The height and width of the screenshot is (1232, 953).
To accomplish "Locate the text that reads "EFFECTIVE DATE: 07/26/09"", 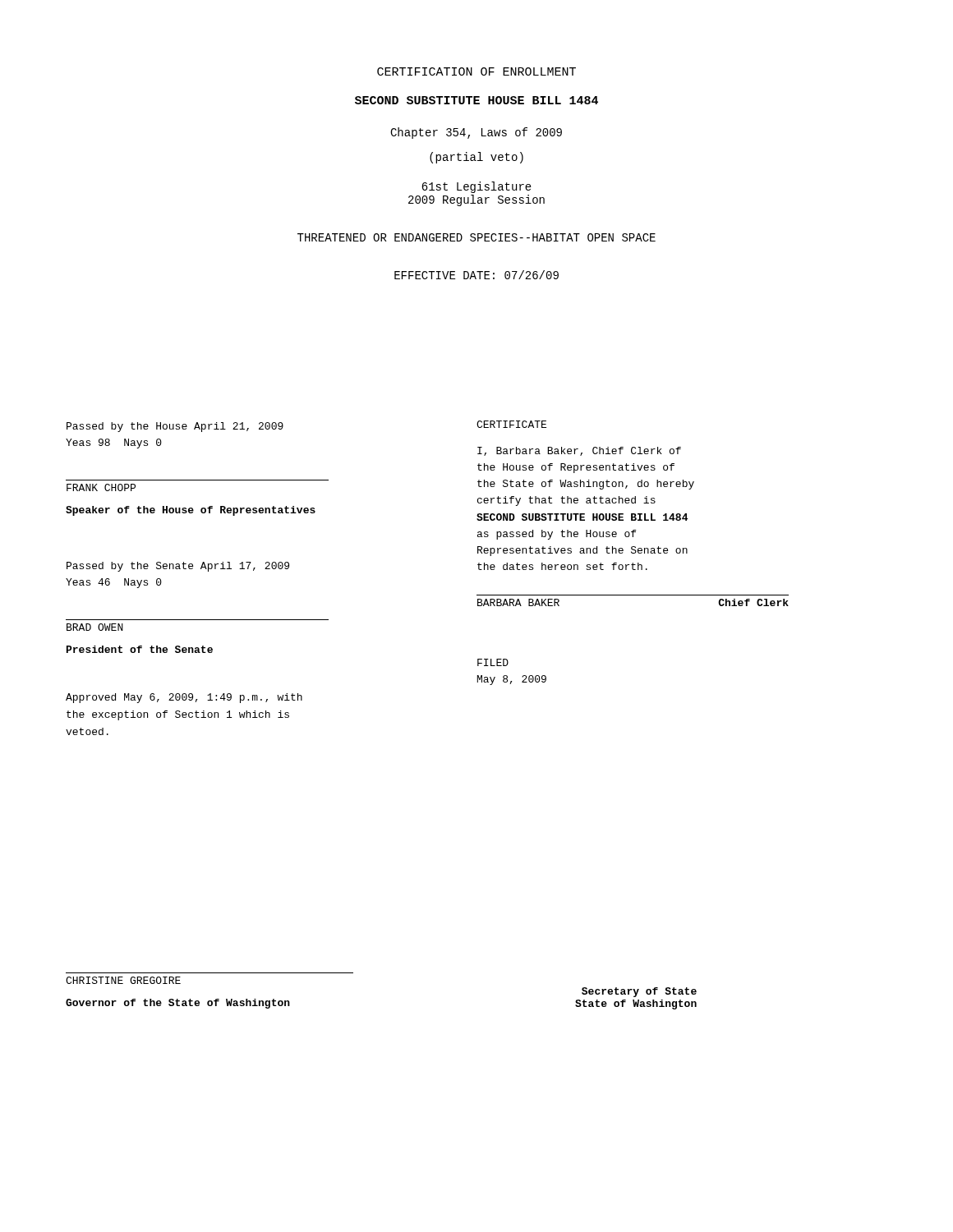I will [x=476, y=276].
